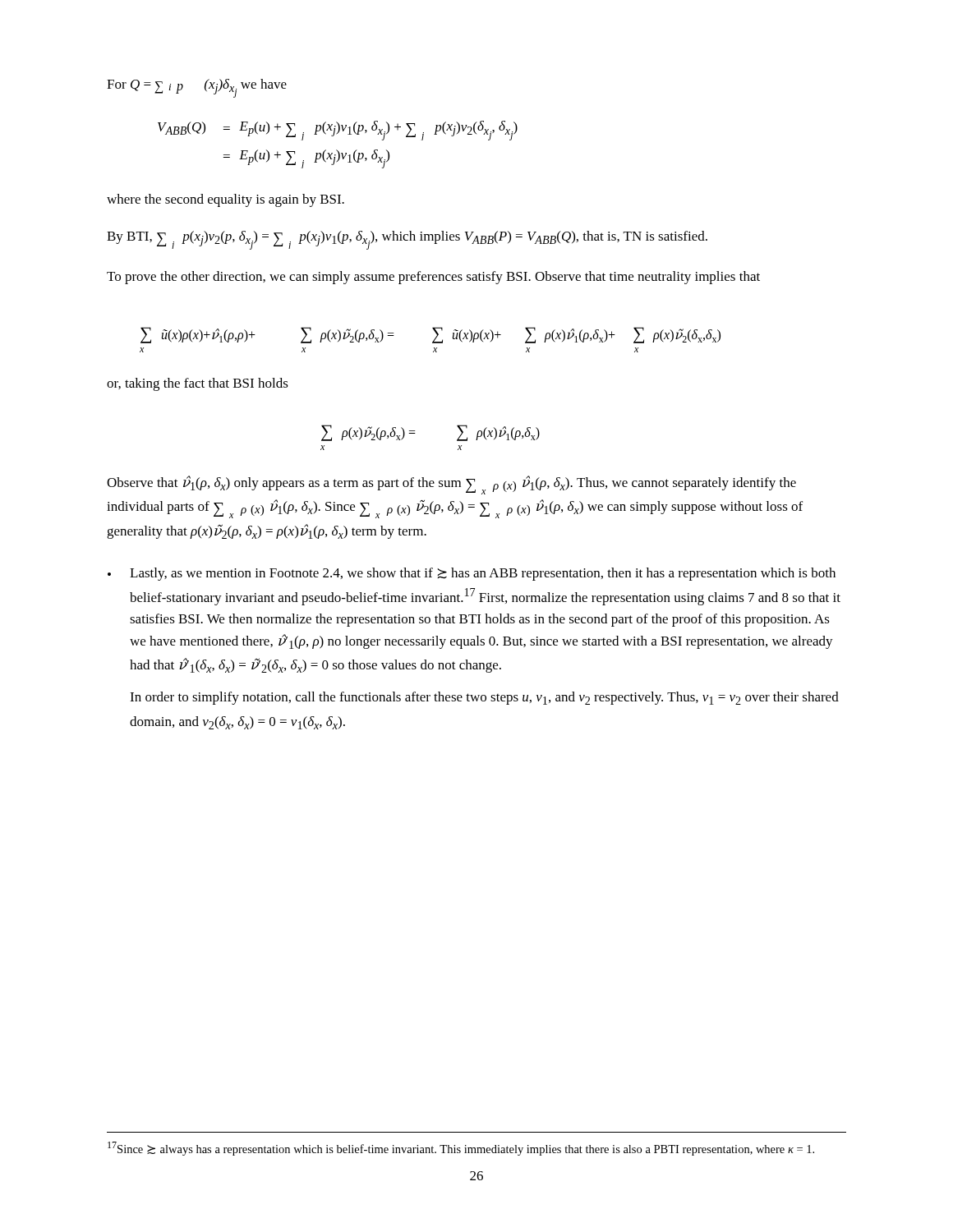Click on the formula that reads "VABB(Q) = Ep(u) +"
Screen dimensions: 1232x953
(x=337, y=143)
